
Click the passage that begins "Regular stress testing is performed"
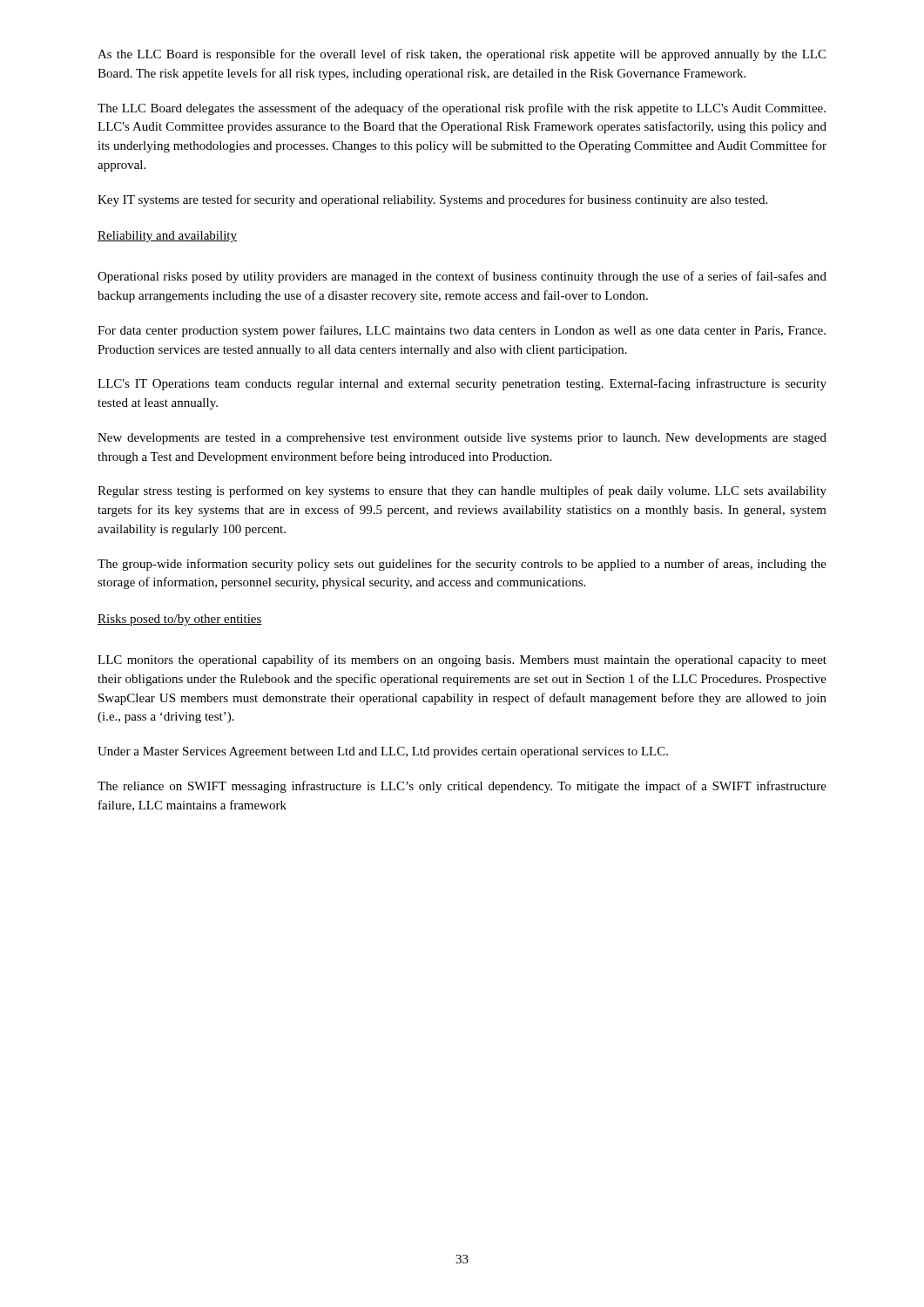click(x=462, y=510)
